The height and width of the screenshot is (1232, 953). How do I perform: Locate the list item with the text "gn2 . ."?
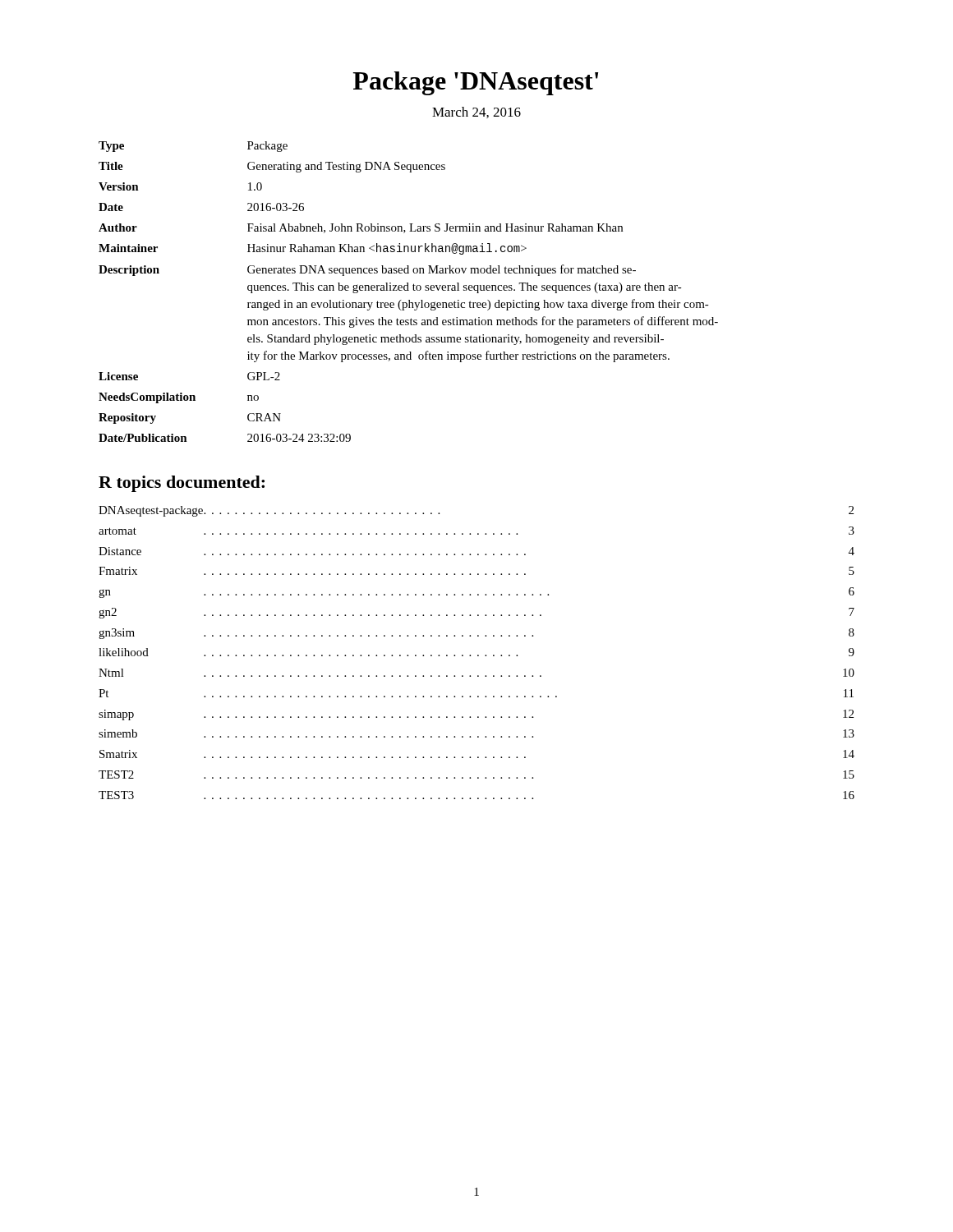(x=476, y=612)
